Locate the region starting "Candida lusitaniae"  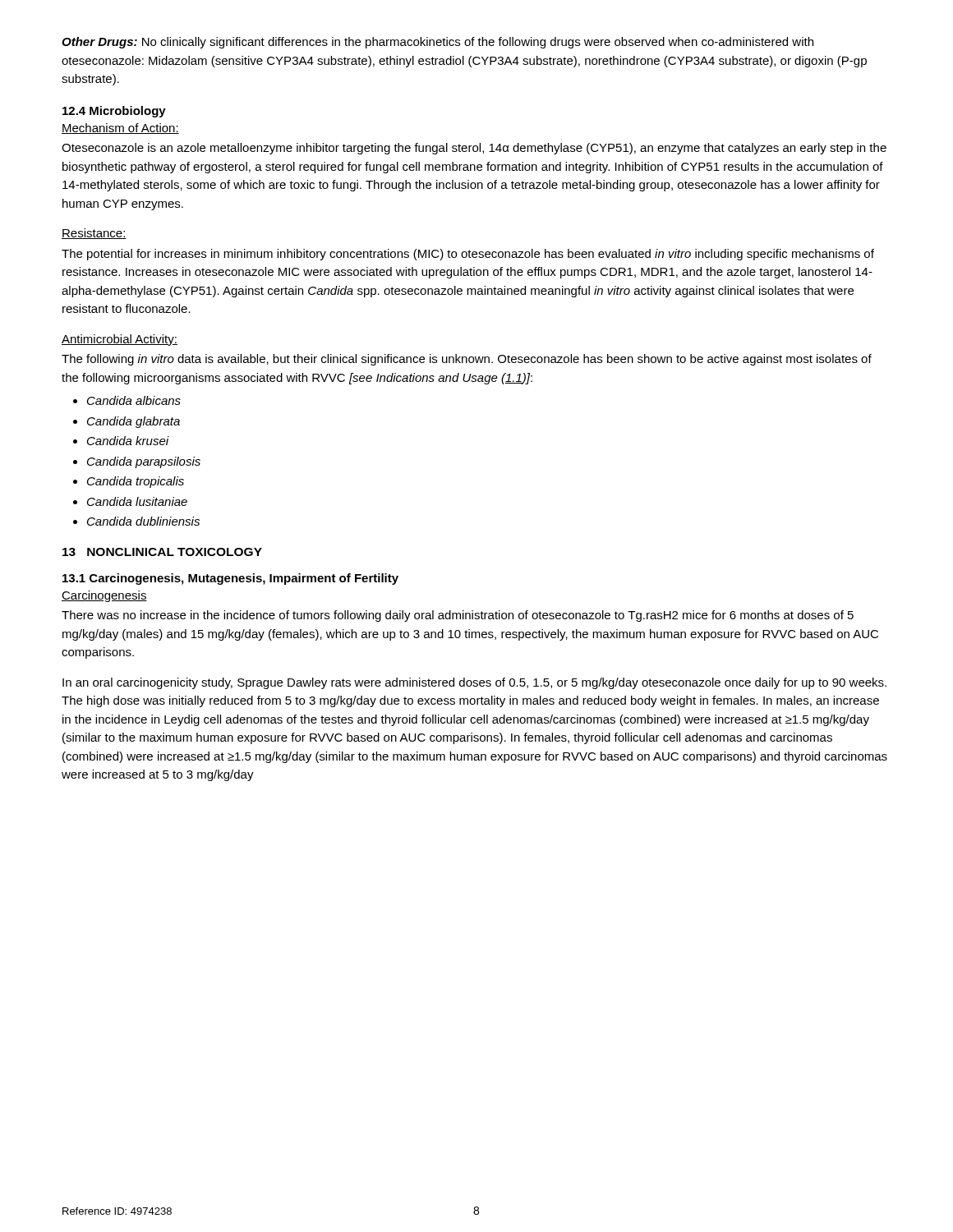(x=137, y=501)
